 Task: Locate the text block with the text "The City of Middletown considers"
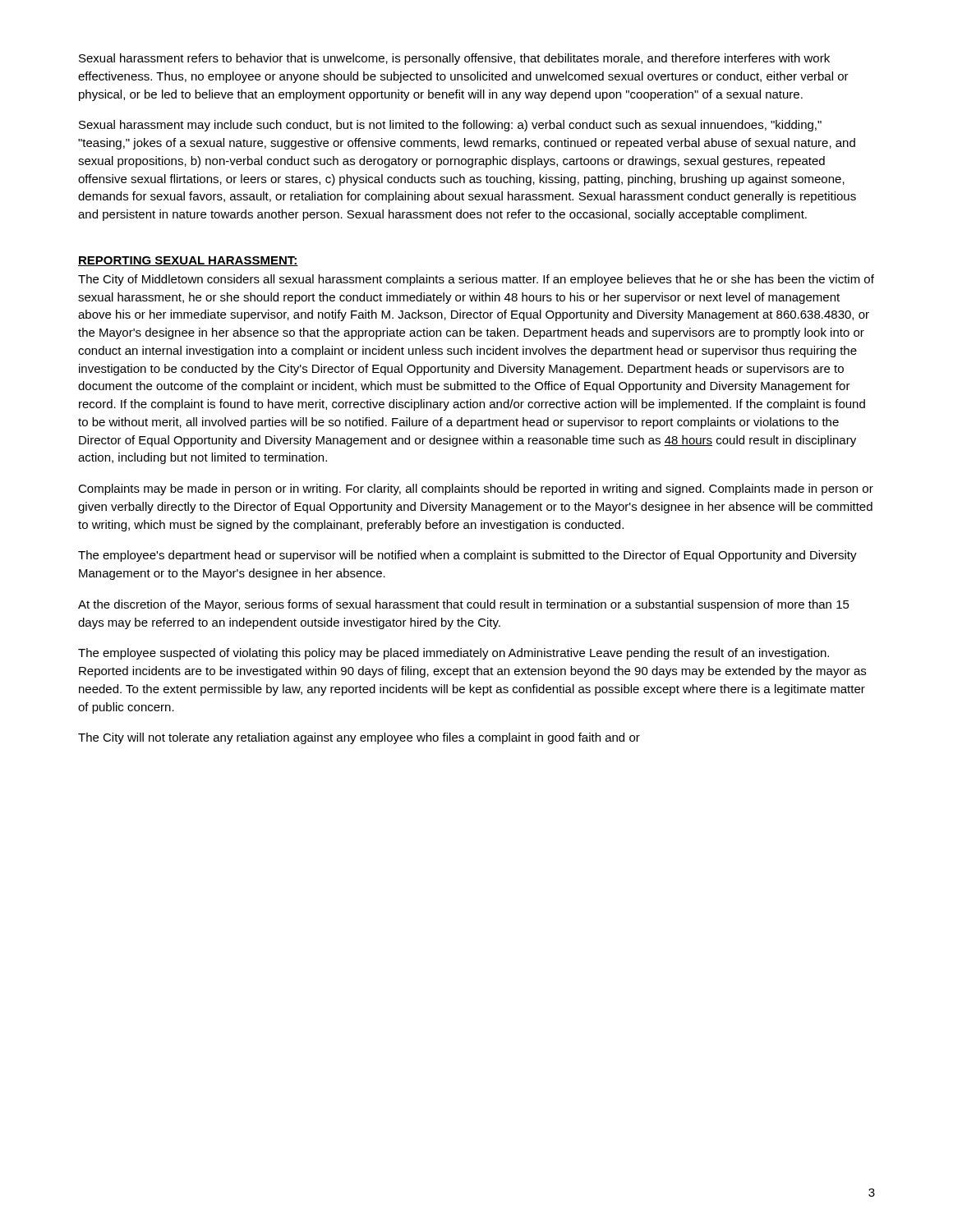pyautogui.click(x=476, y=368)
